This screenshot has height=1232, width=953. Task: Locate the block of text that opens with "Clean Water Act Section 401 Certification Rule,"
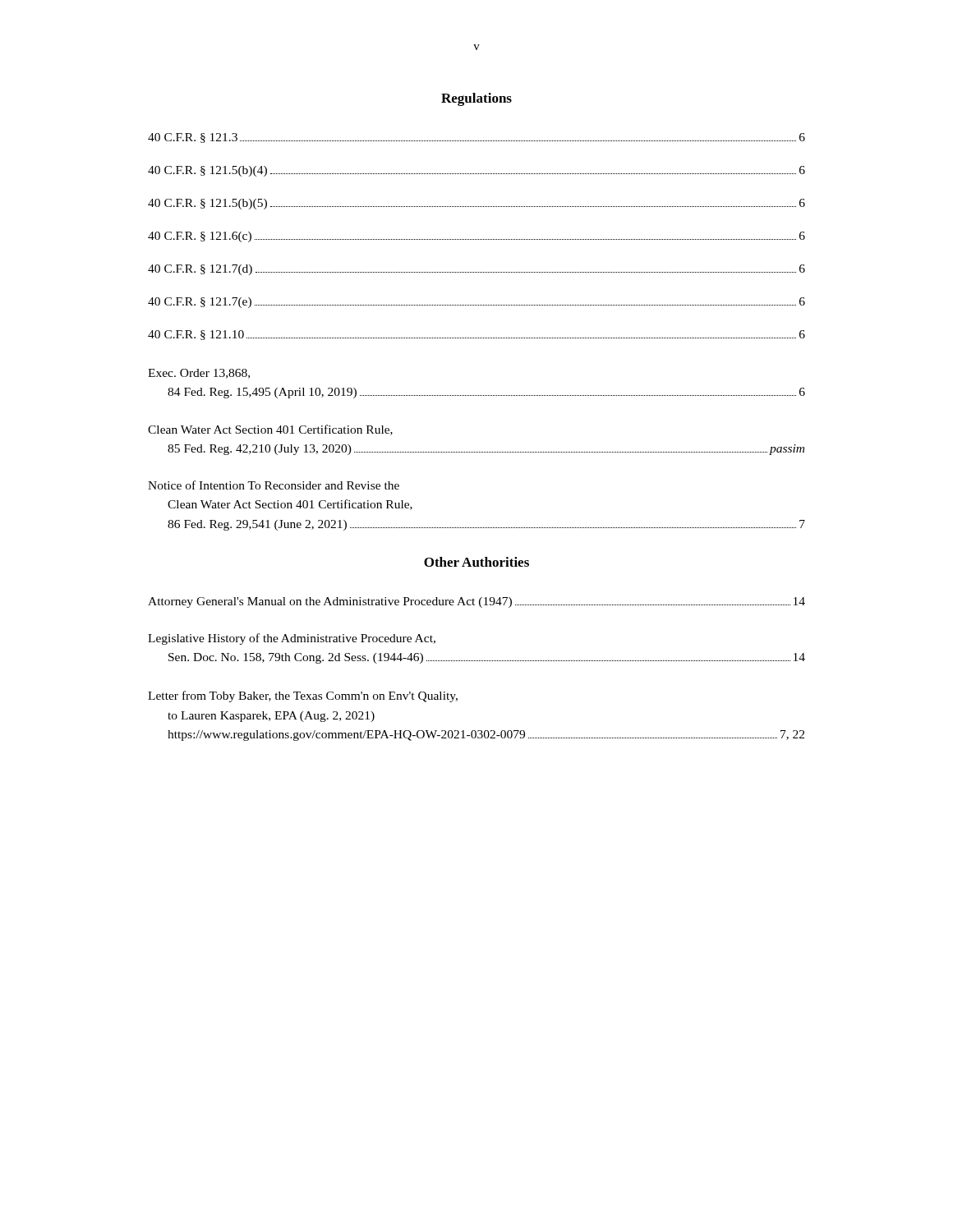270,430
